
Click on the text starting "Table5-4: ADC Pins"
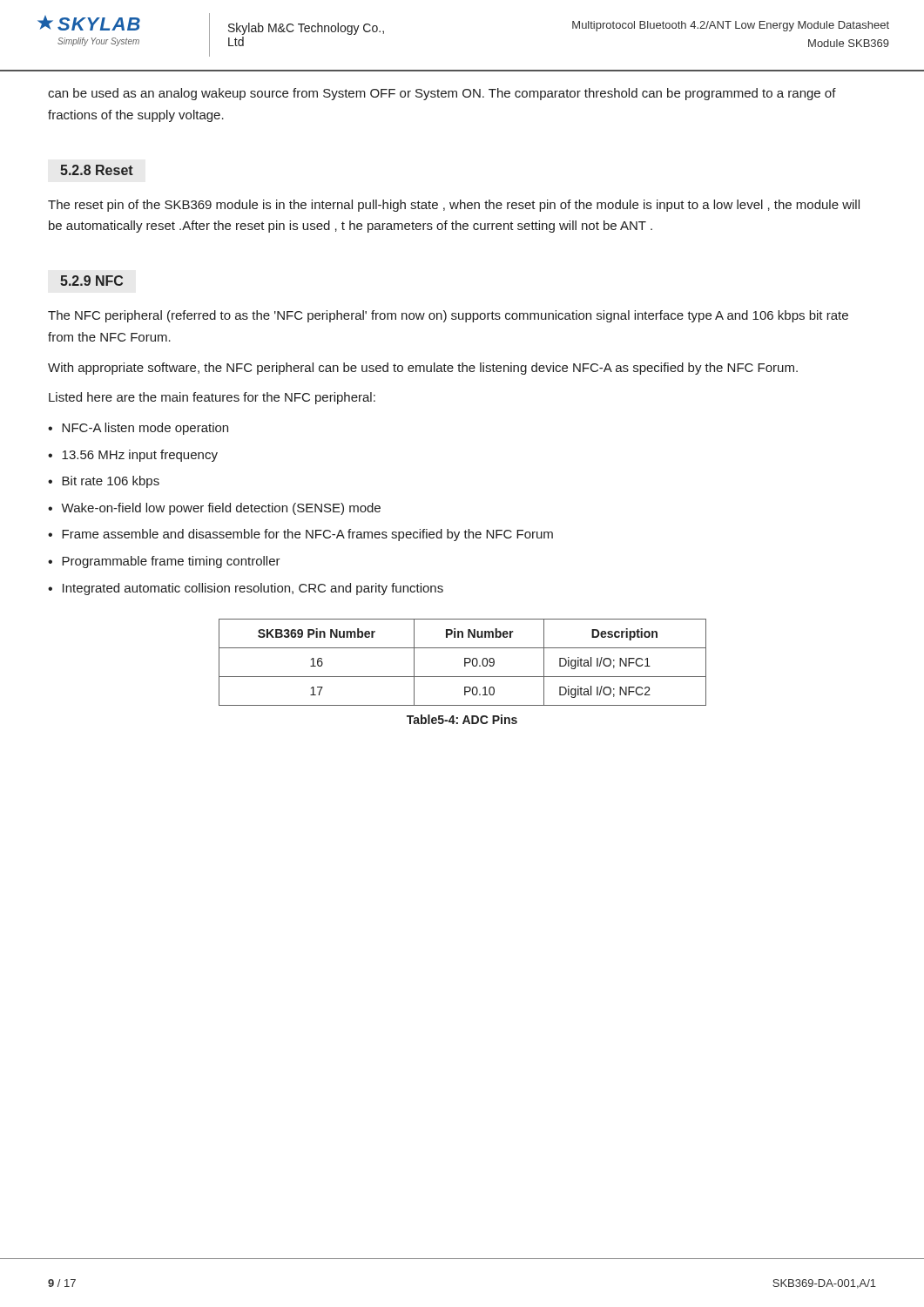(462, 720)
